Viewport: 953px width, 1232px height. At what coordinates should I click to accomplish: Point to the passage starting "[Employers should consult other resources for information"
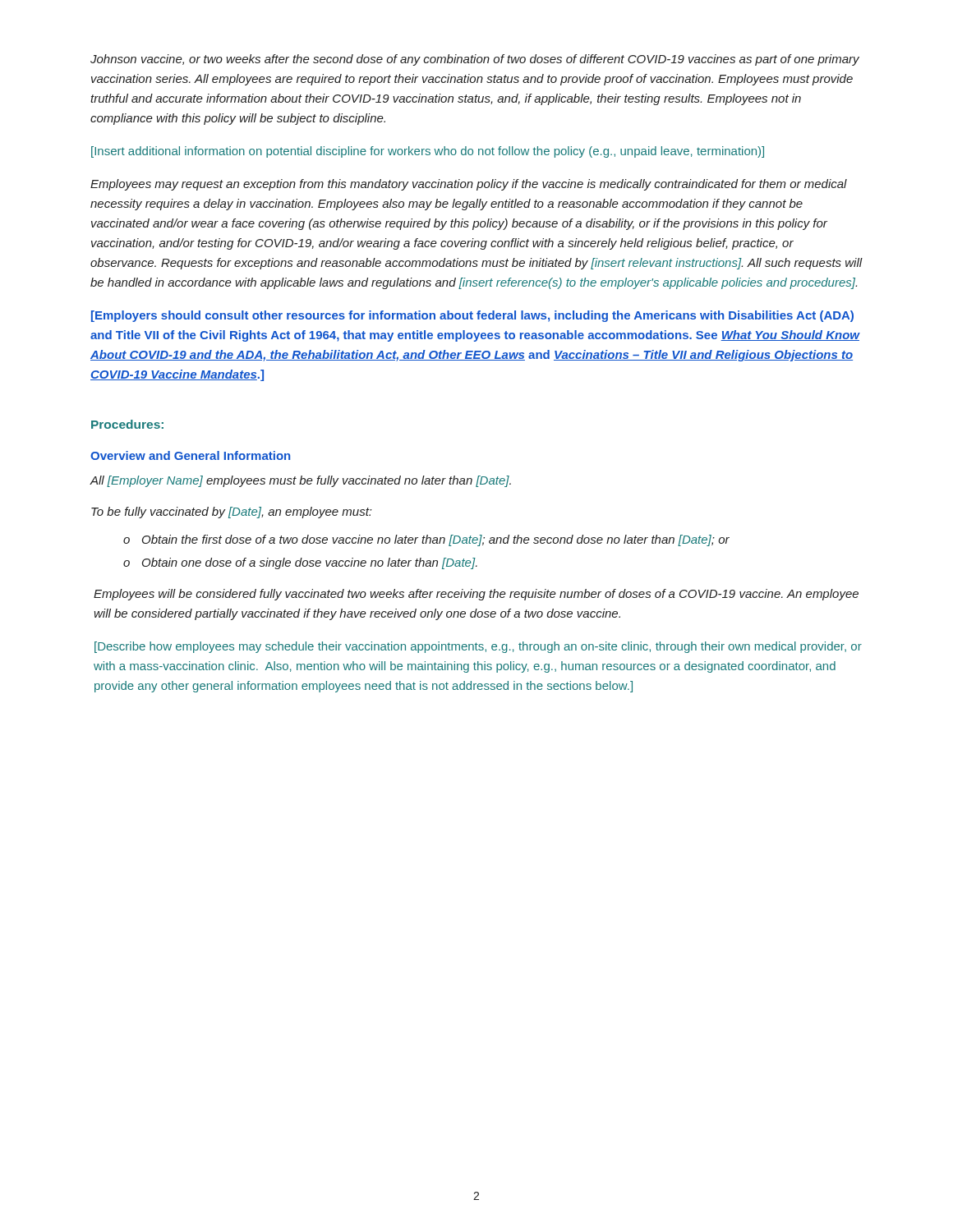[x=476, y=345]
